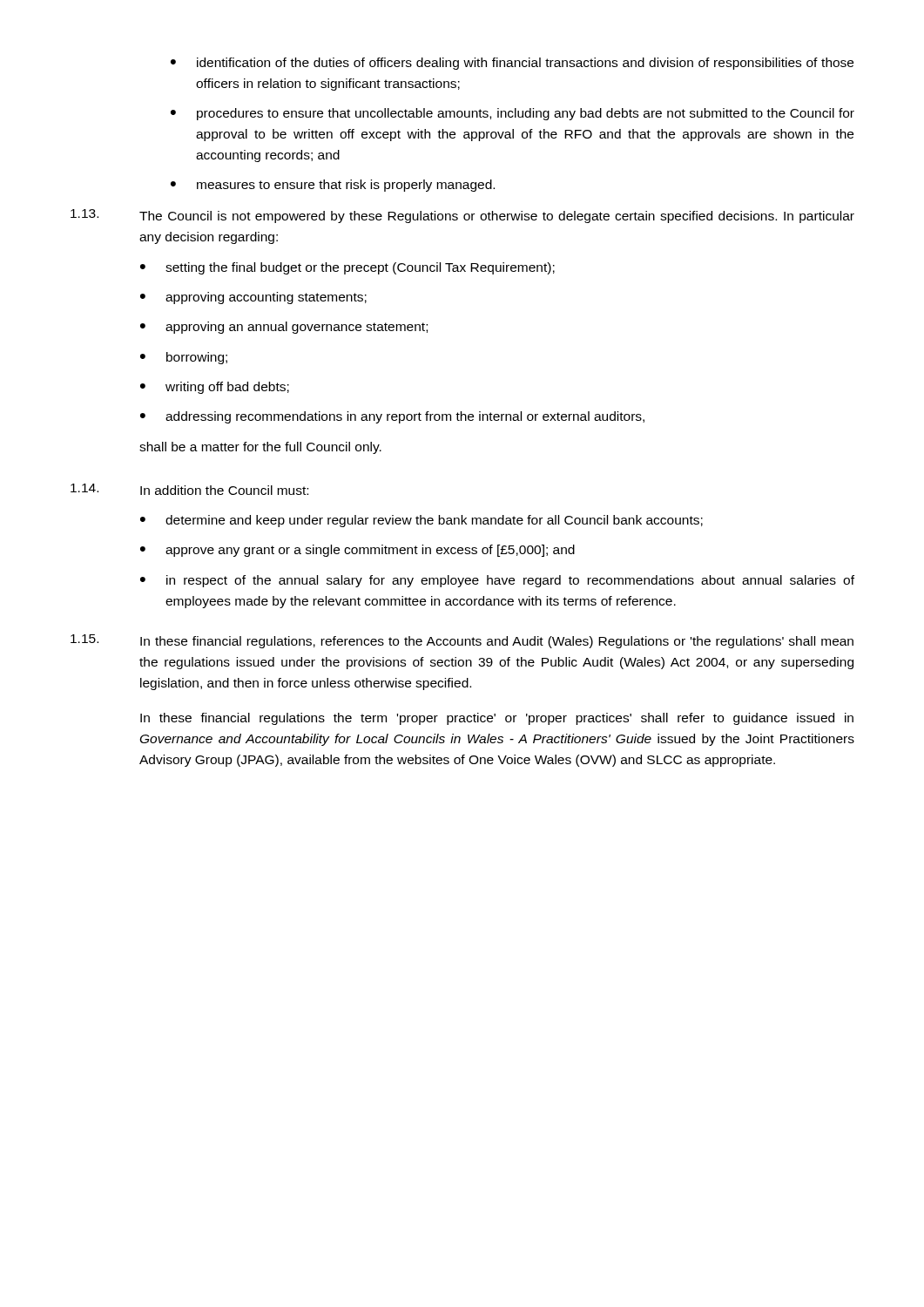Click on the text block containing "13. The Council is not empowered by"

click(x=462, y=216)
